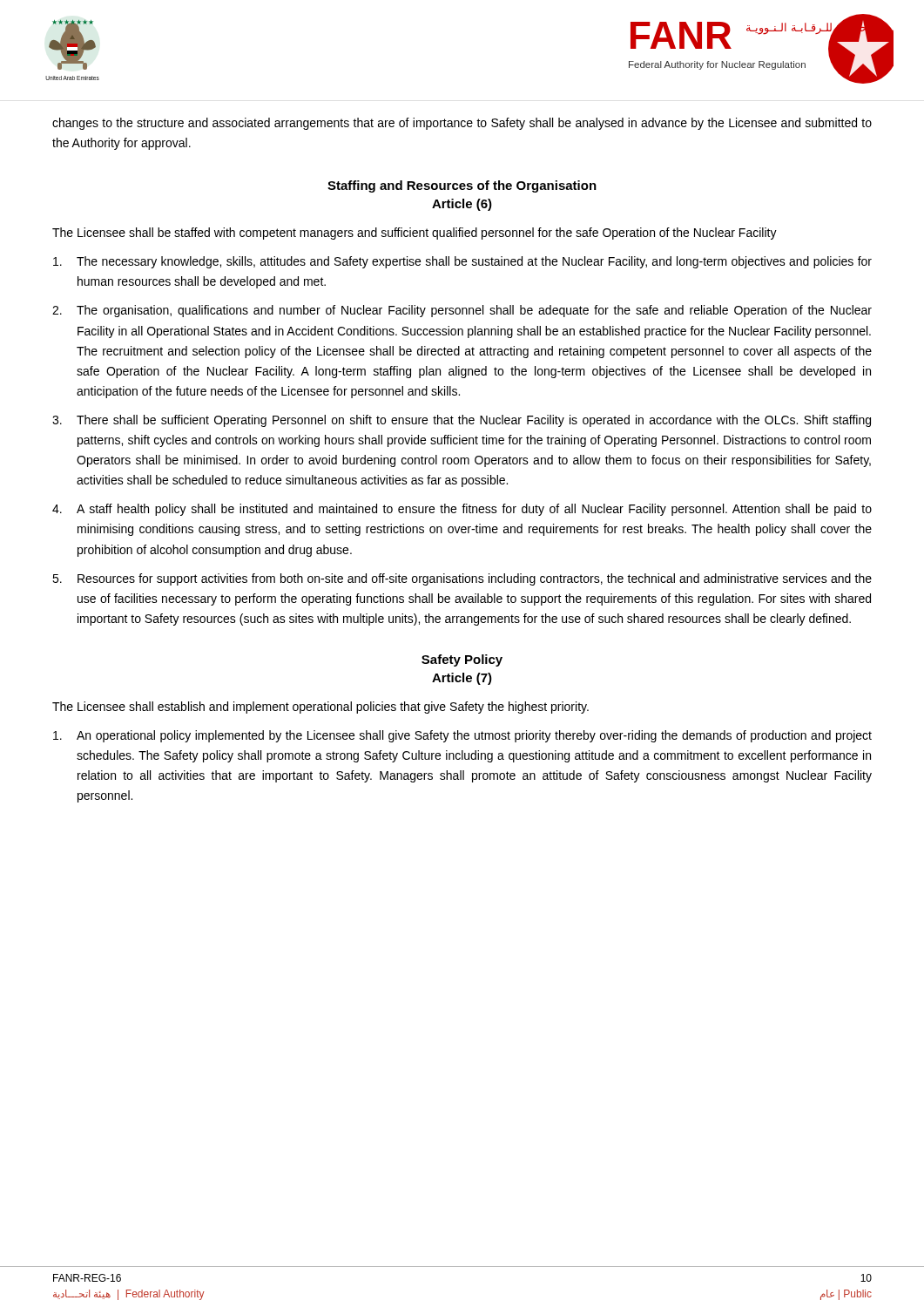Select the text block containing "The Licensee shall establish and implement"
The height and width of the screenshot is (1307, 924).
pyautogui.click(x=321, y=706)
